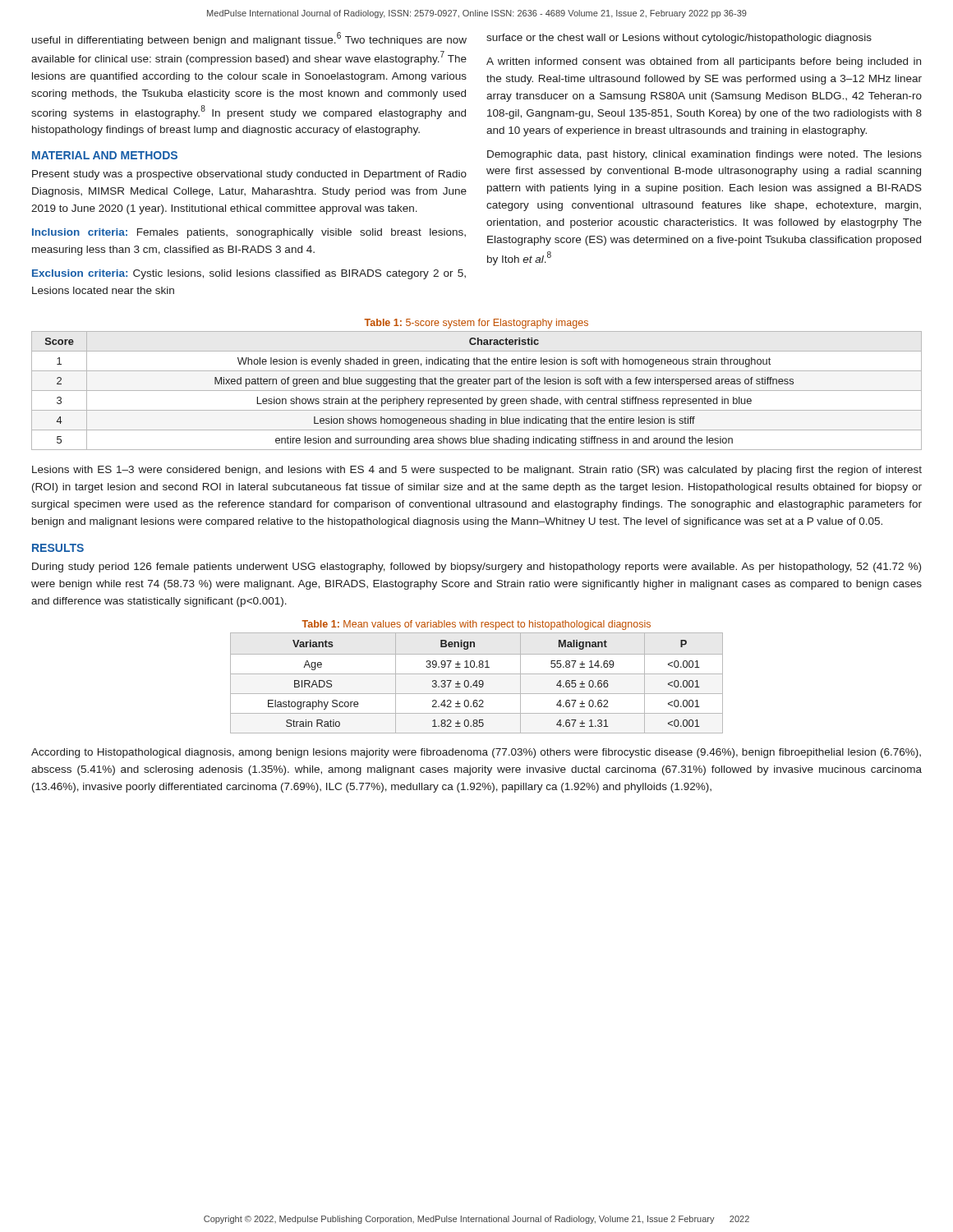
Task: Click on the text block containing "Lesions with ES 1–3"
Action: coord(476,496)
